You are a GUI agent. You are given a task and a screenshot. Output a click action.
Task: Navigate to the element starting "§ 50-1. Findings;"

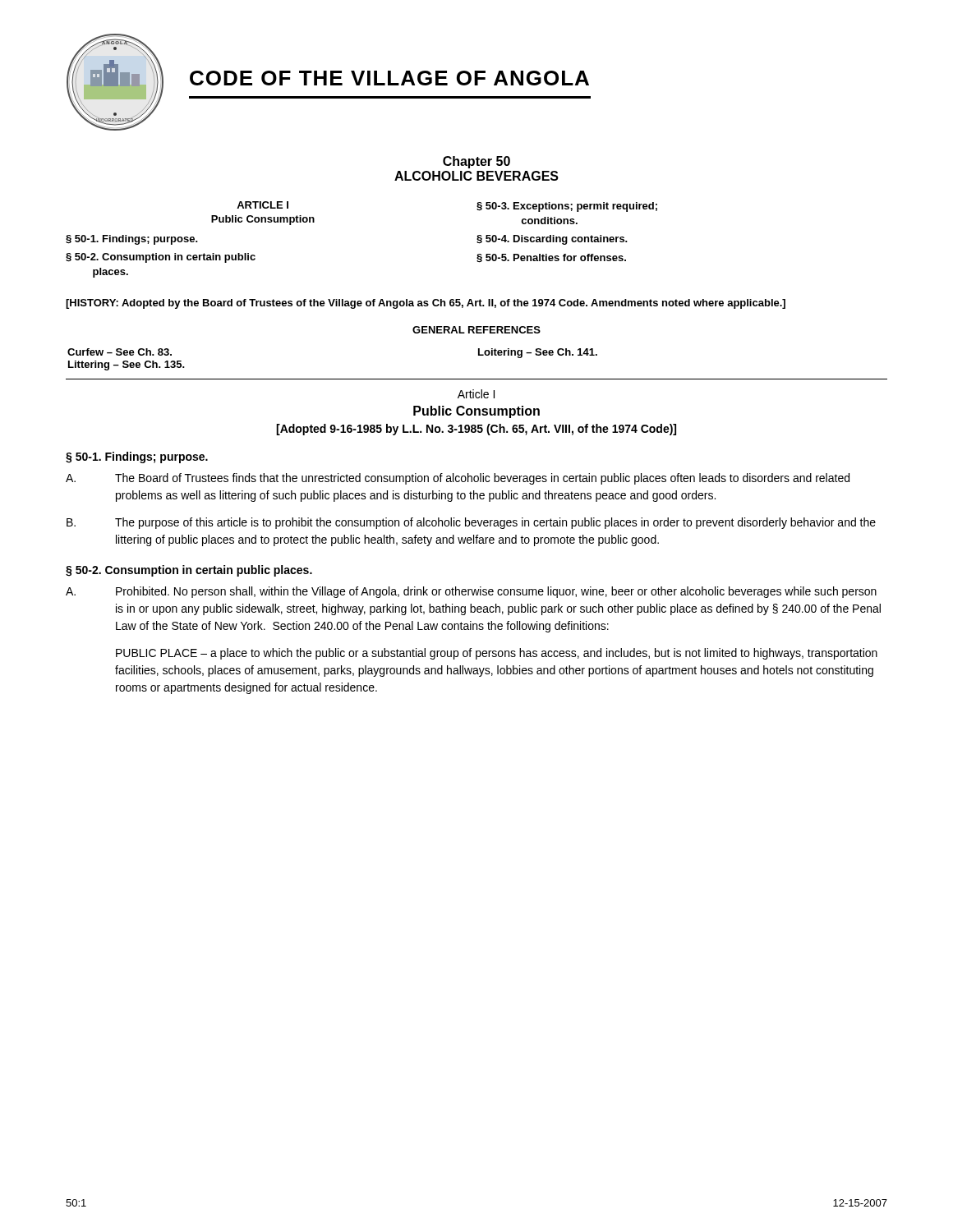(137, 457)
